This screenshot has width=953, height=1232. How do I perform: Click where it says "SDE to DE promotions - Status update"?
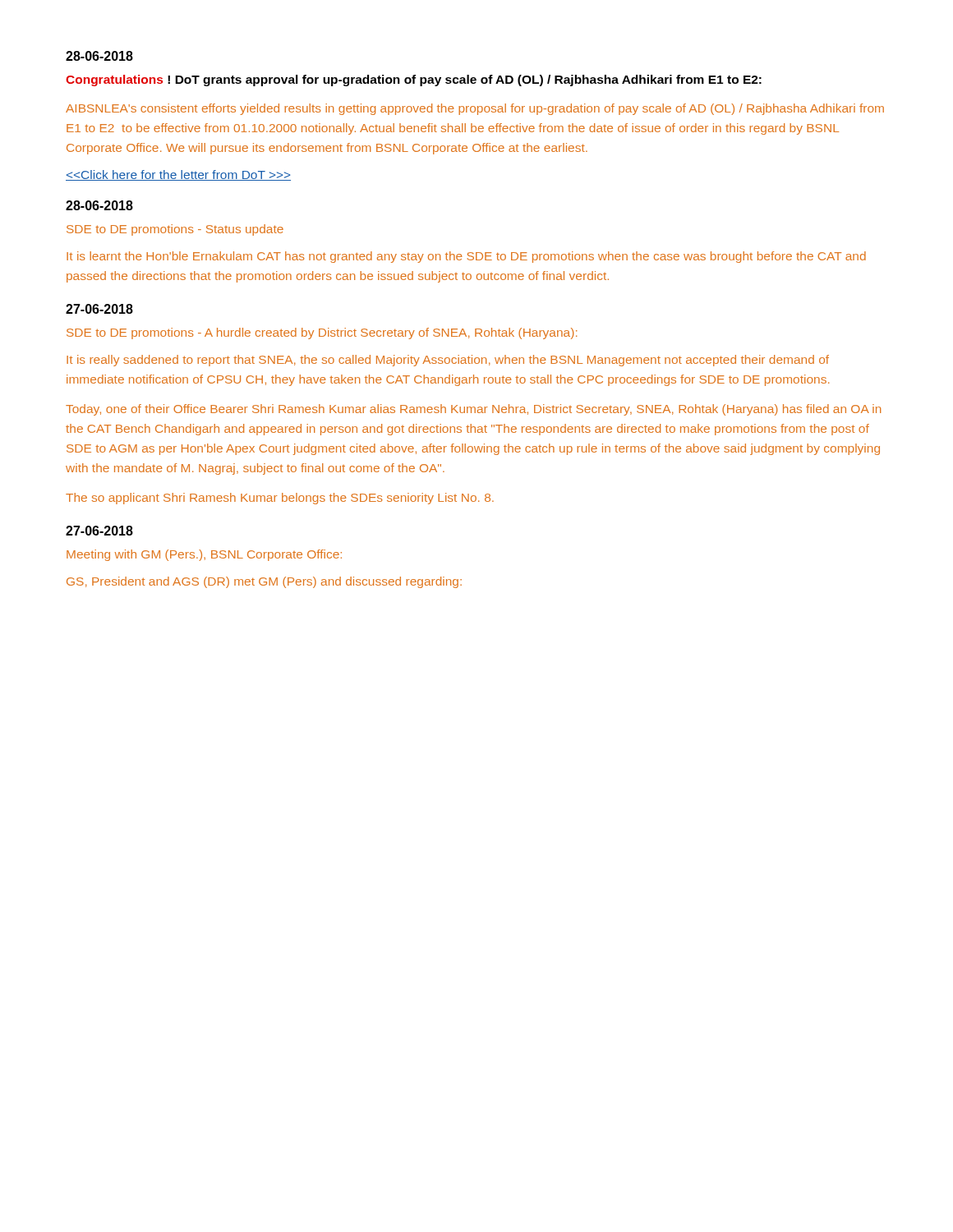175,229
